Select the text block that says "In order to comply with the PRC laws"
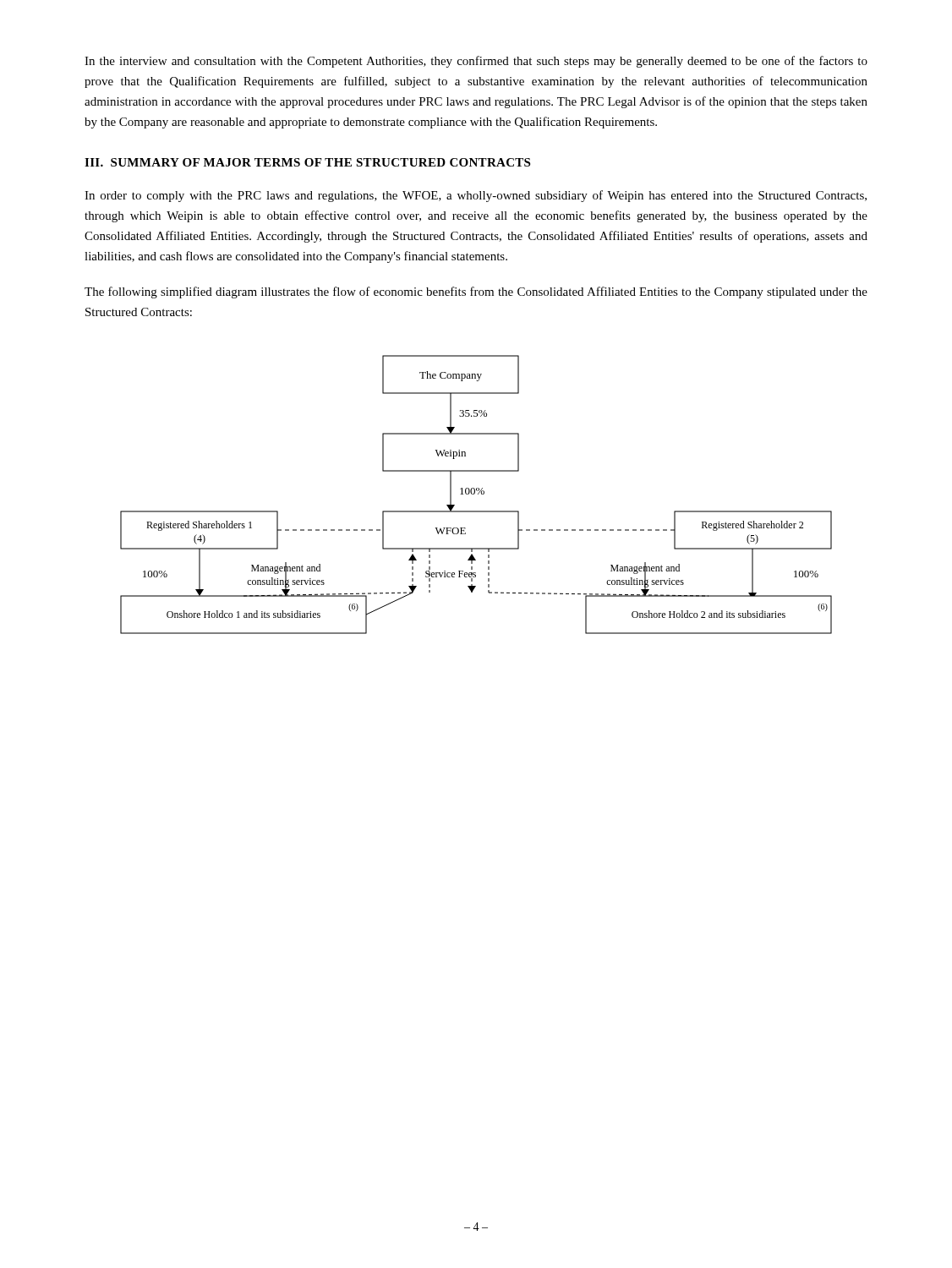The width and height of the screenshot is (952, 1268). coord(476,226)
